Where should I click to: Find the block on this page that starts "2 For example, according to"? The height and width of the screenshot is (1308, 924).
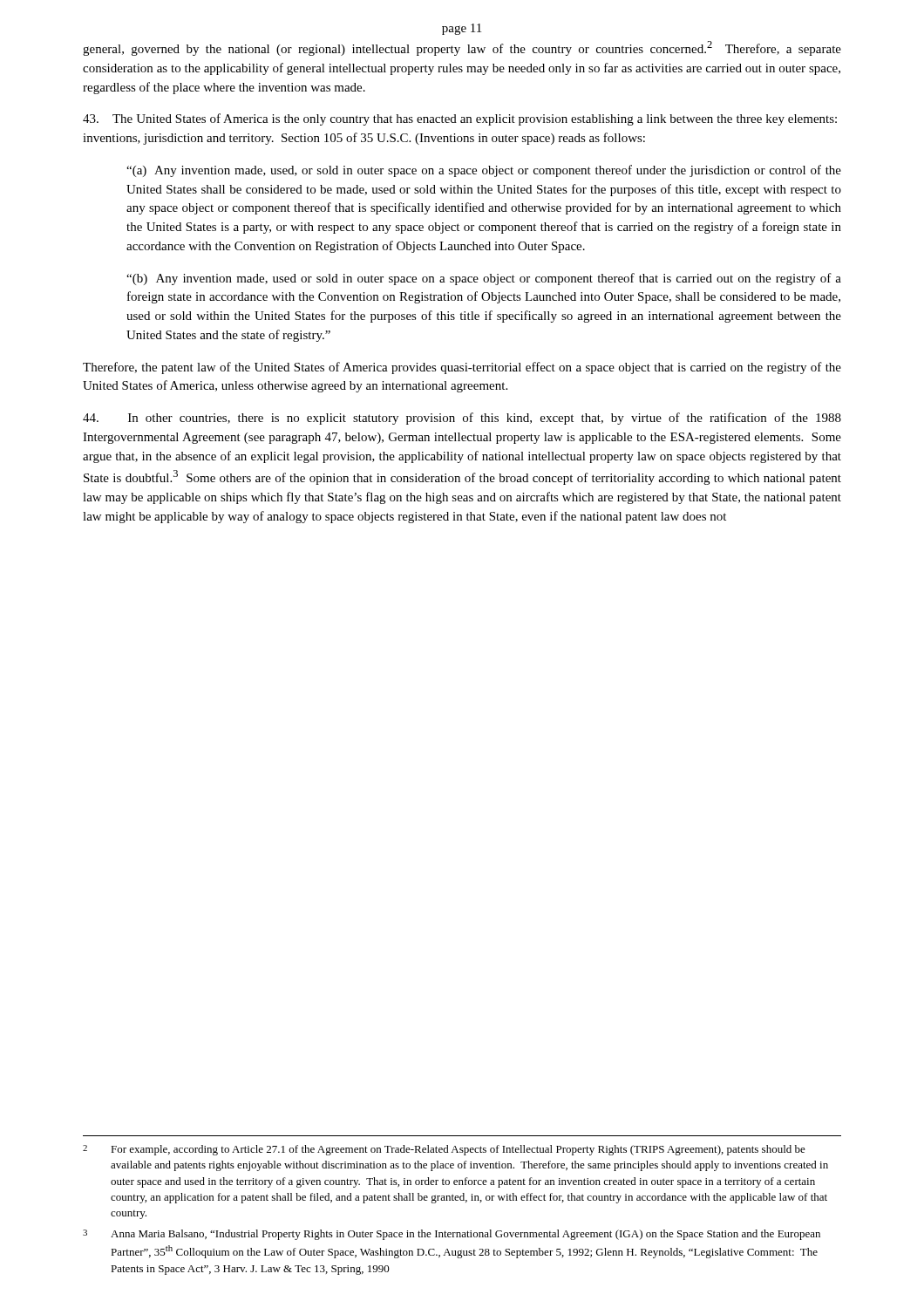(456, 1180)
